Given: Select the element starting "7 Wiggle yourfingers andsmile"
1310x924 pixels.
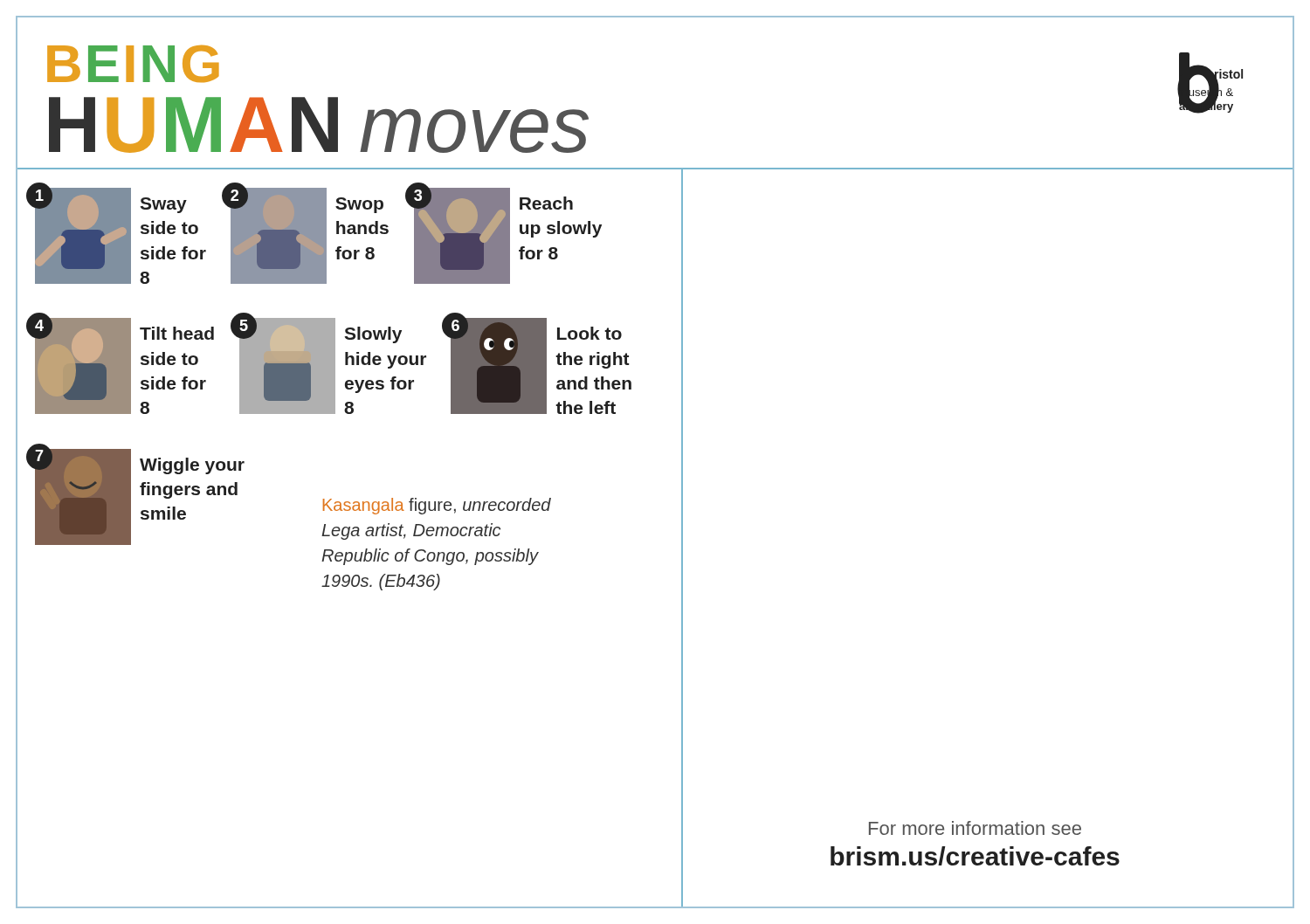Looking at the screenshot, I should pyautogui.click(x=140, y=497).
